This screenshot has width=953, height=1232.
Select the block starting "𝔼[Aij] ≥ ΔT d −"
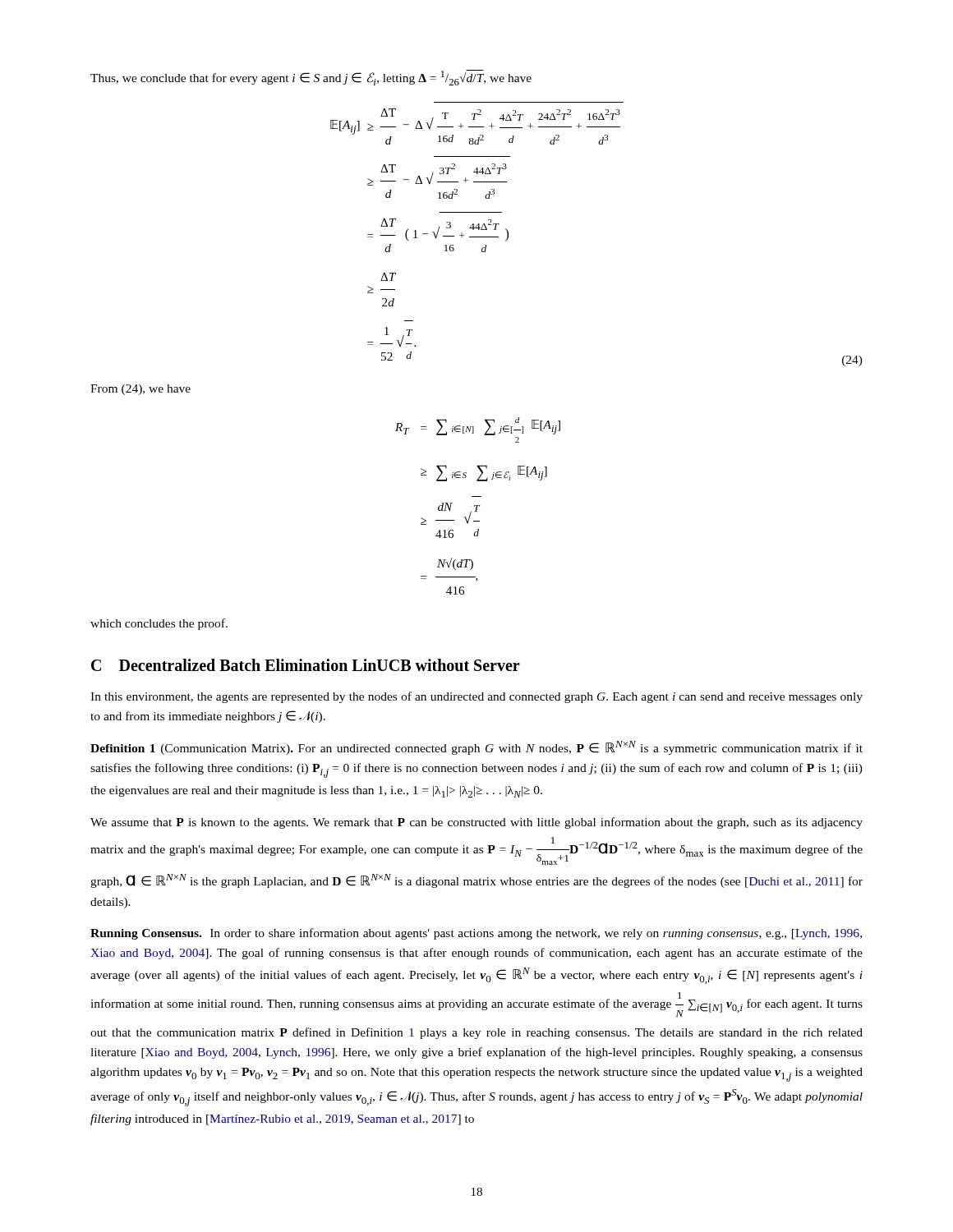click(476, 235)
